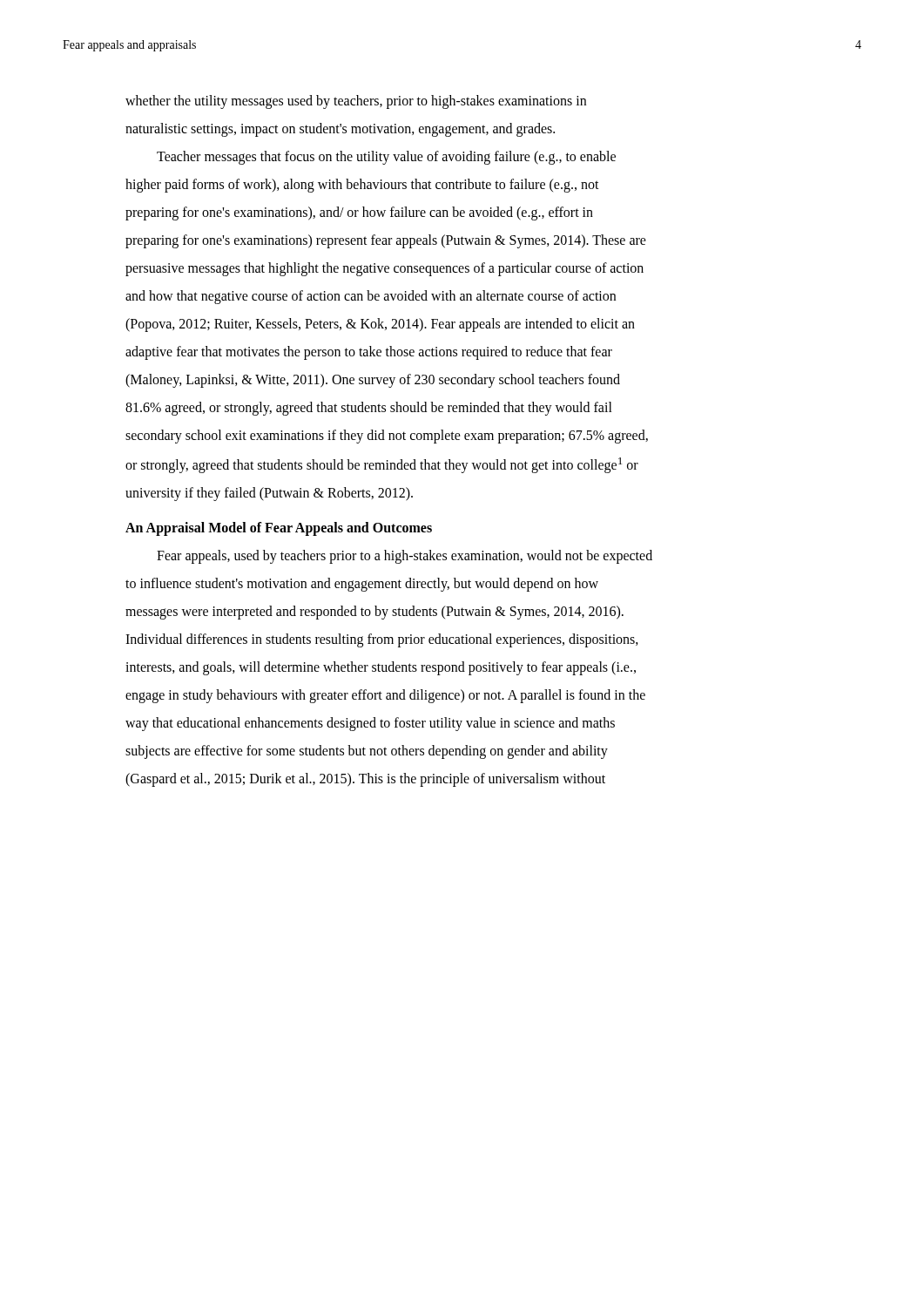924x1307 pixels.
Task: Find the block on this page that starts "Teacher messages that"
Action: click(x=462, y=325)
